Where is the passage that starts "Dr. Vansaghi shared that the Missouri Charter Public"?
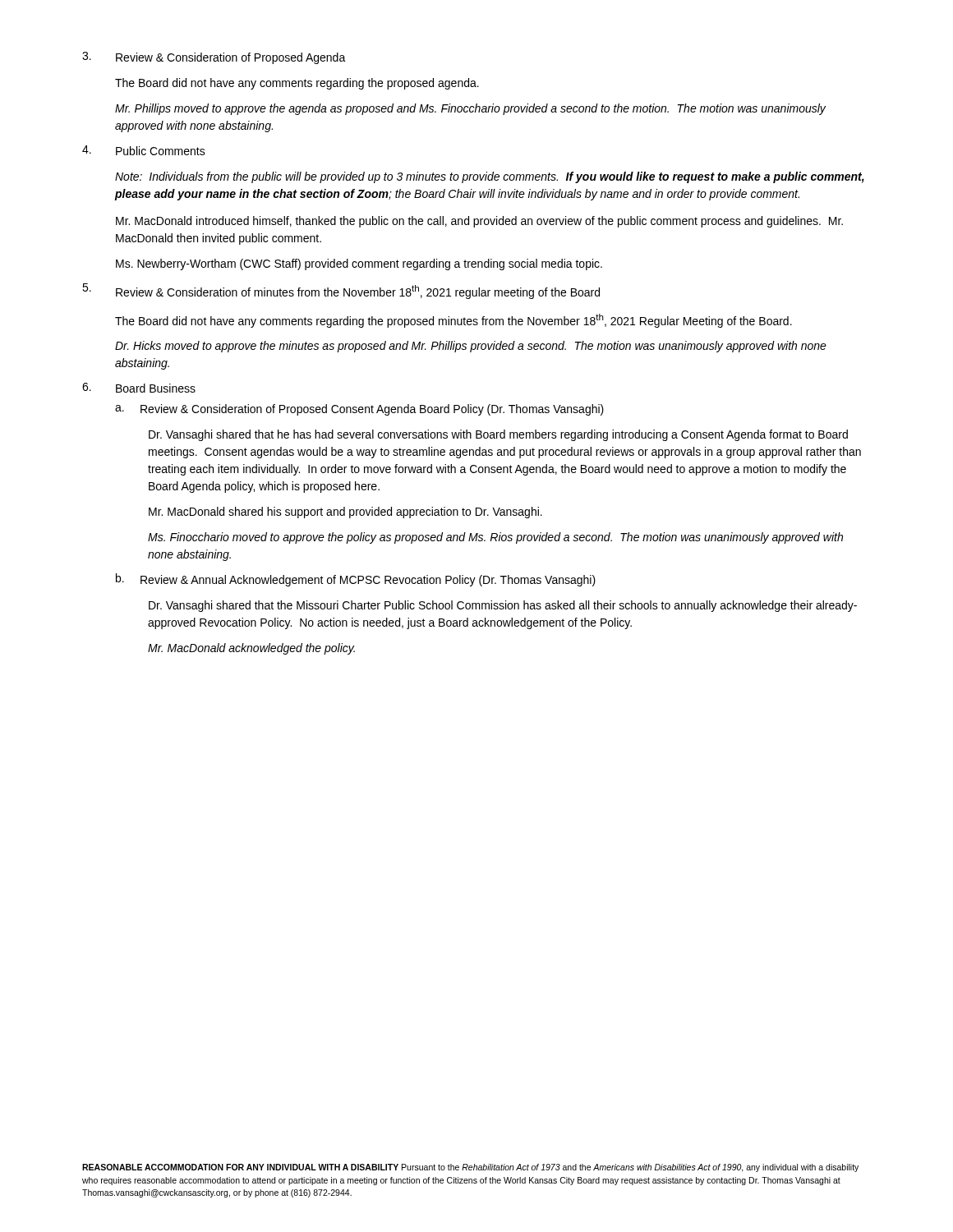 pyautogui.click(x=503, y=614)
